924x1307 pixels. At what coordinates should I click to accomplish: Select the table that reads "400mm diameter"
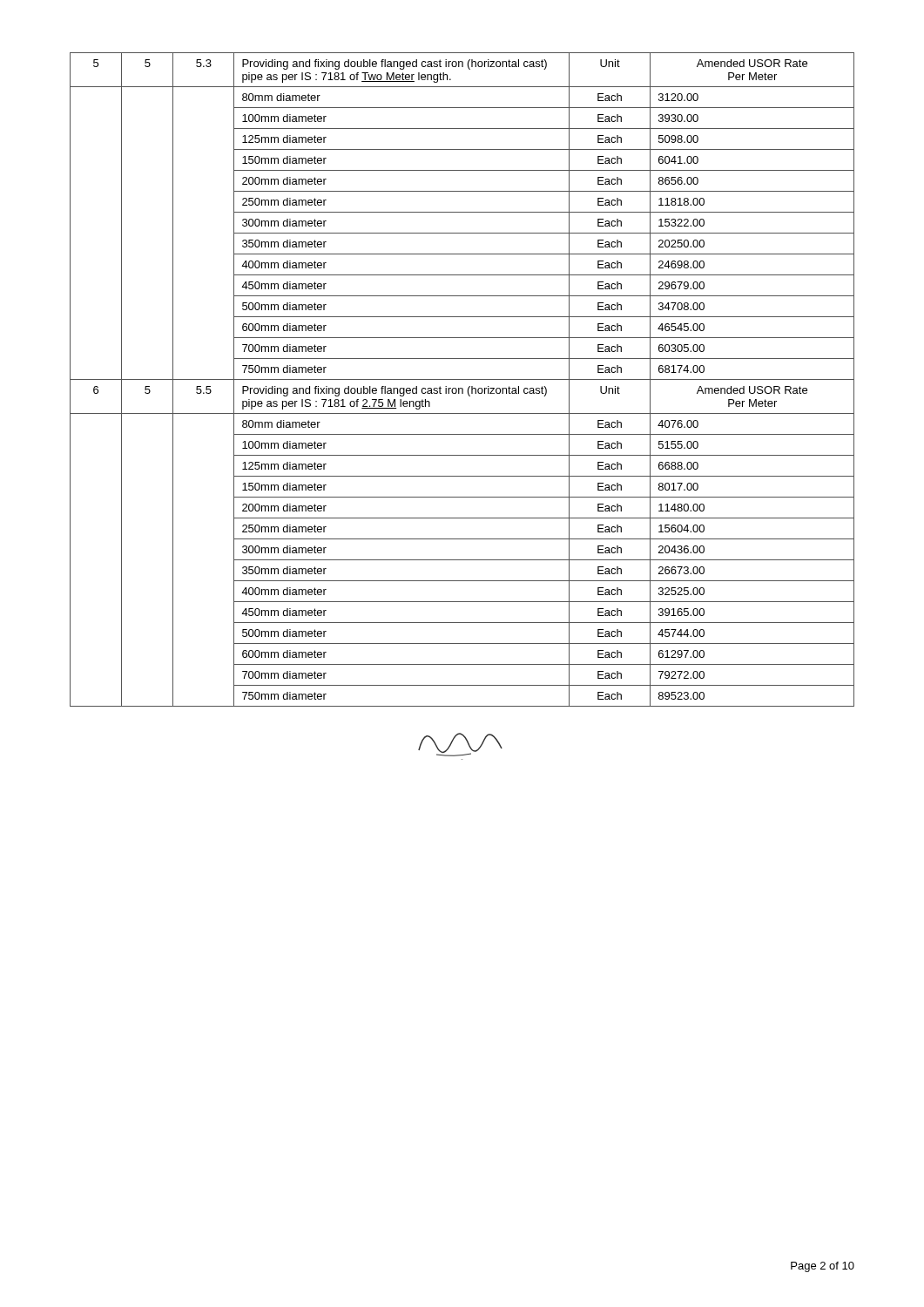pyautogui.click(x=462, y=379)
